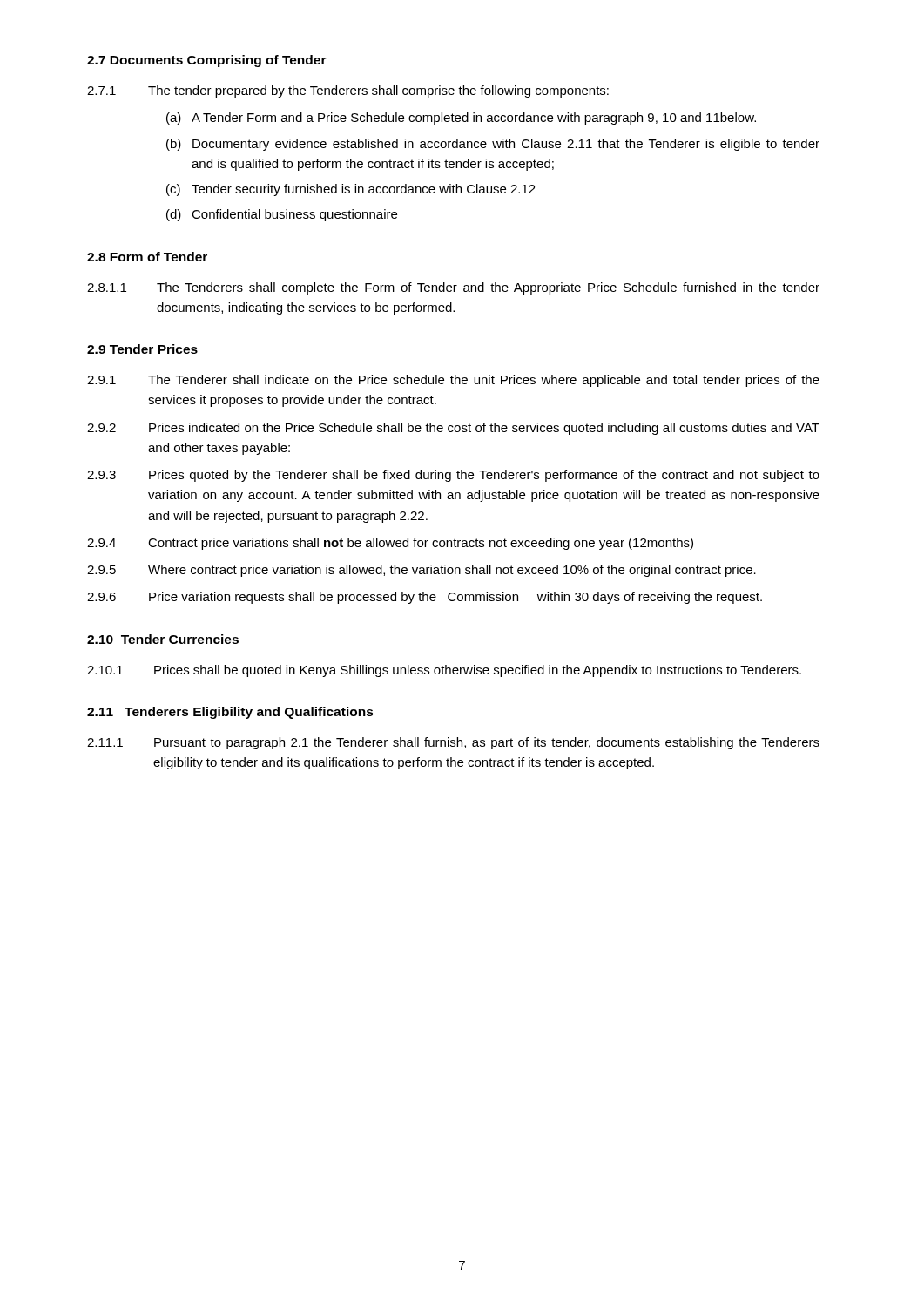Select the text block with the text "9.2 Prices indicated"

click(x=453, y=437)
